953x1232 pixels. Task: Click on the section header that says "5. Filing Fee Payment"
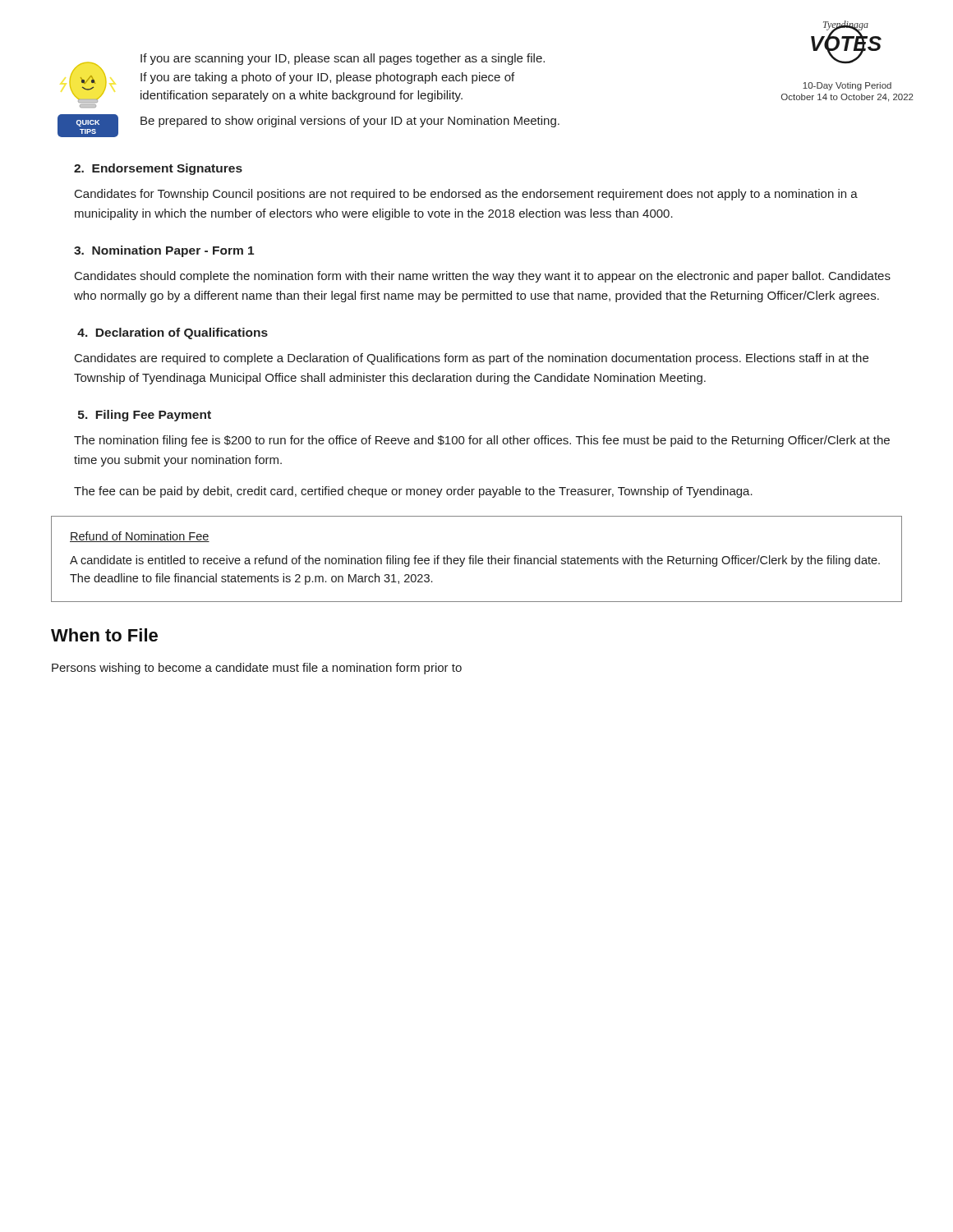(x=143, y=414)
